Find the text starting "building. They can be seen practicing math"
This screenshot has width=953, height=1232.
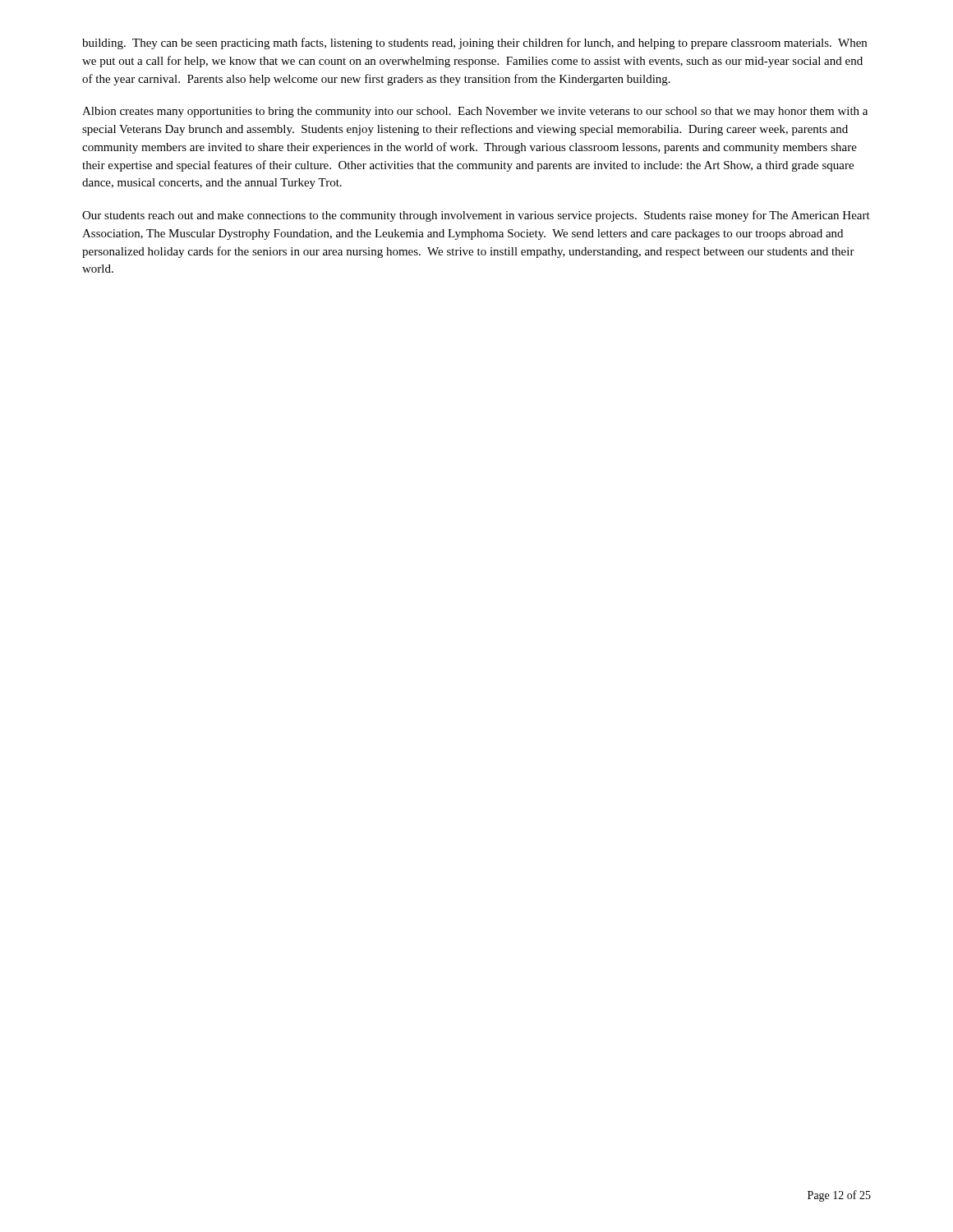pos(475,61)
